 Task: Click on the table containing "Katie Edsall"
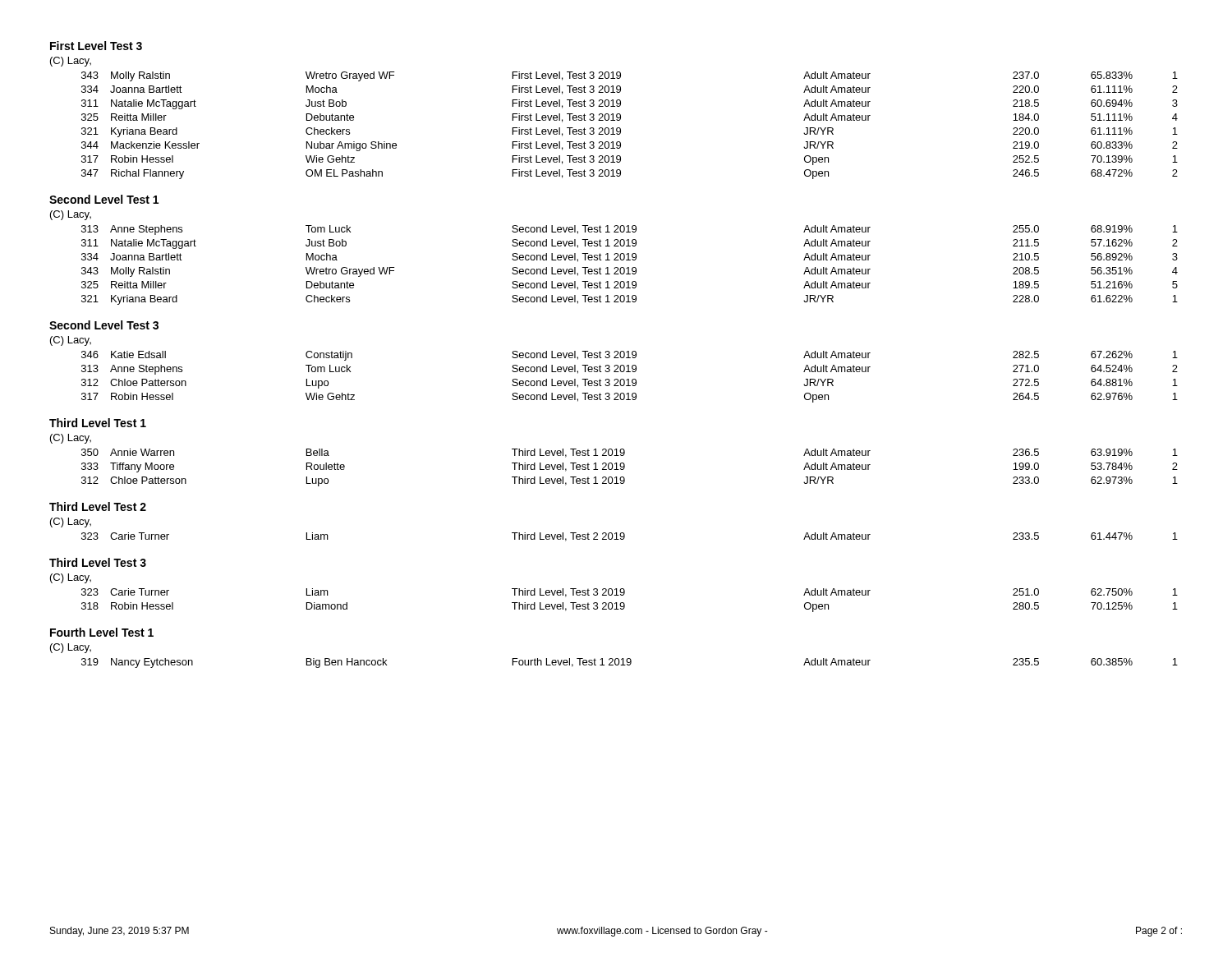click(x=616, y=375)
